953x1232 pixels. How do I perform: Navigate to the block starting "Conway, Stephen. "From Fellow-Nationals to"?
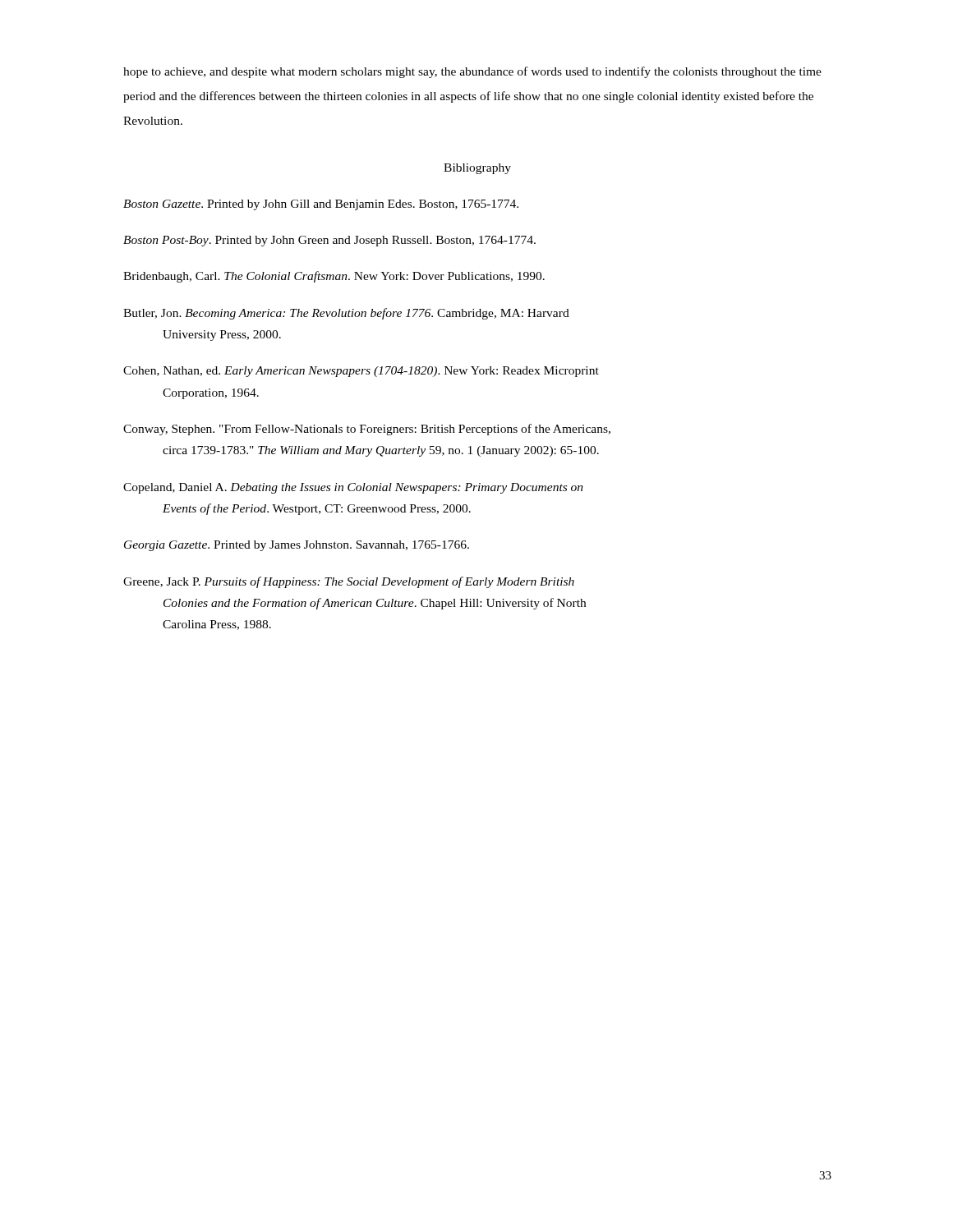click(477, 441)
